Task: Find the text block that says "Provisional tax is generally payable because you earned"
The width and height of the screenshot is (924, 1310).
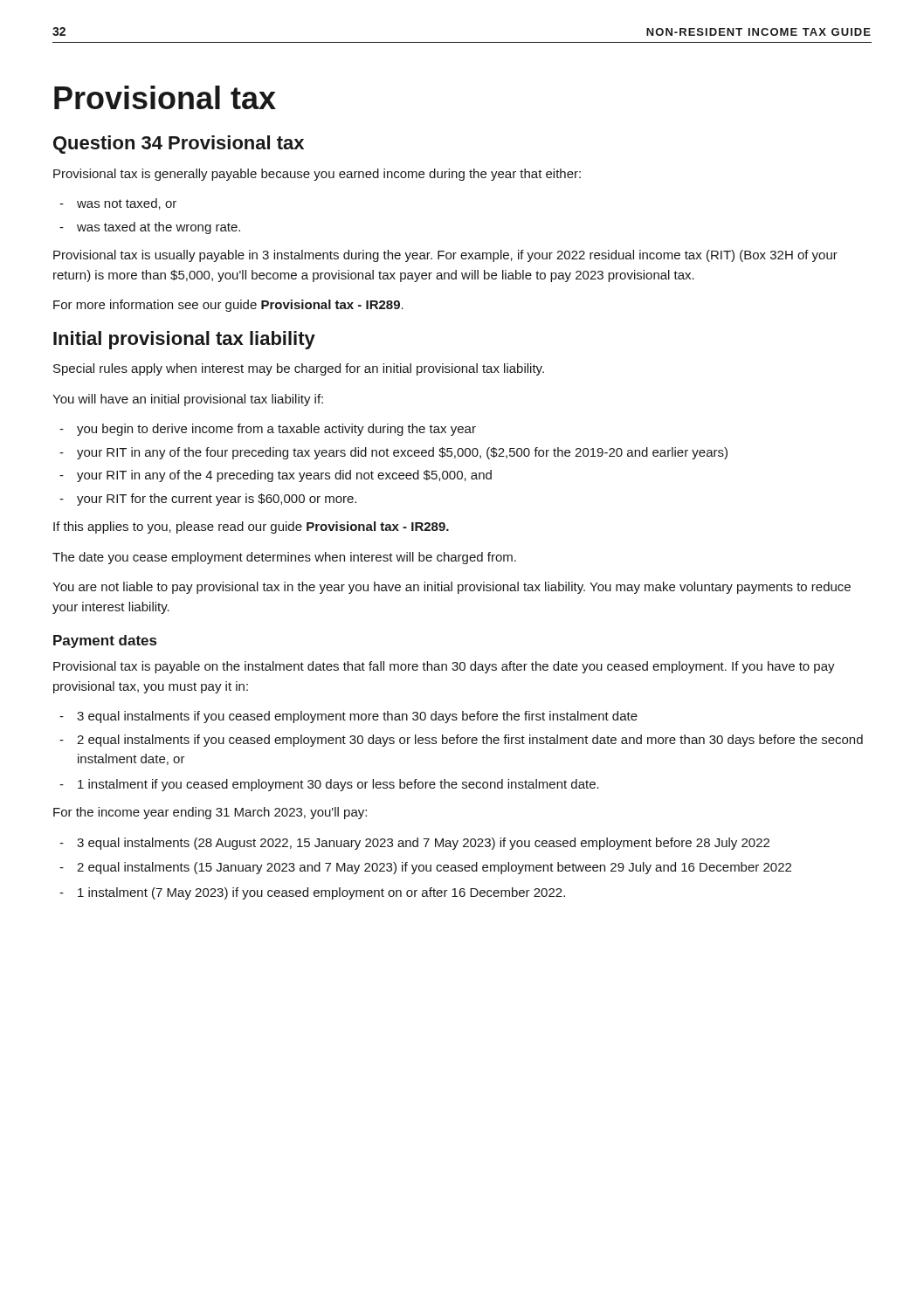Action: click(x=317, y=173)
